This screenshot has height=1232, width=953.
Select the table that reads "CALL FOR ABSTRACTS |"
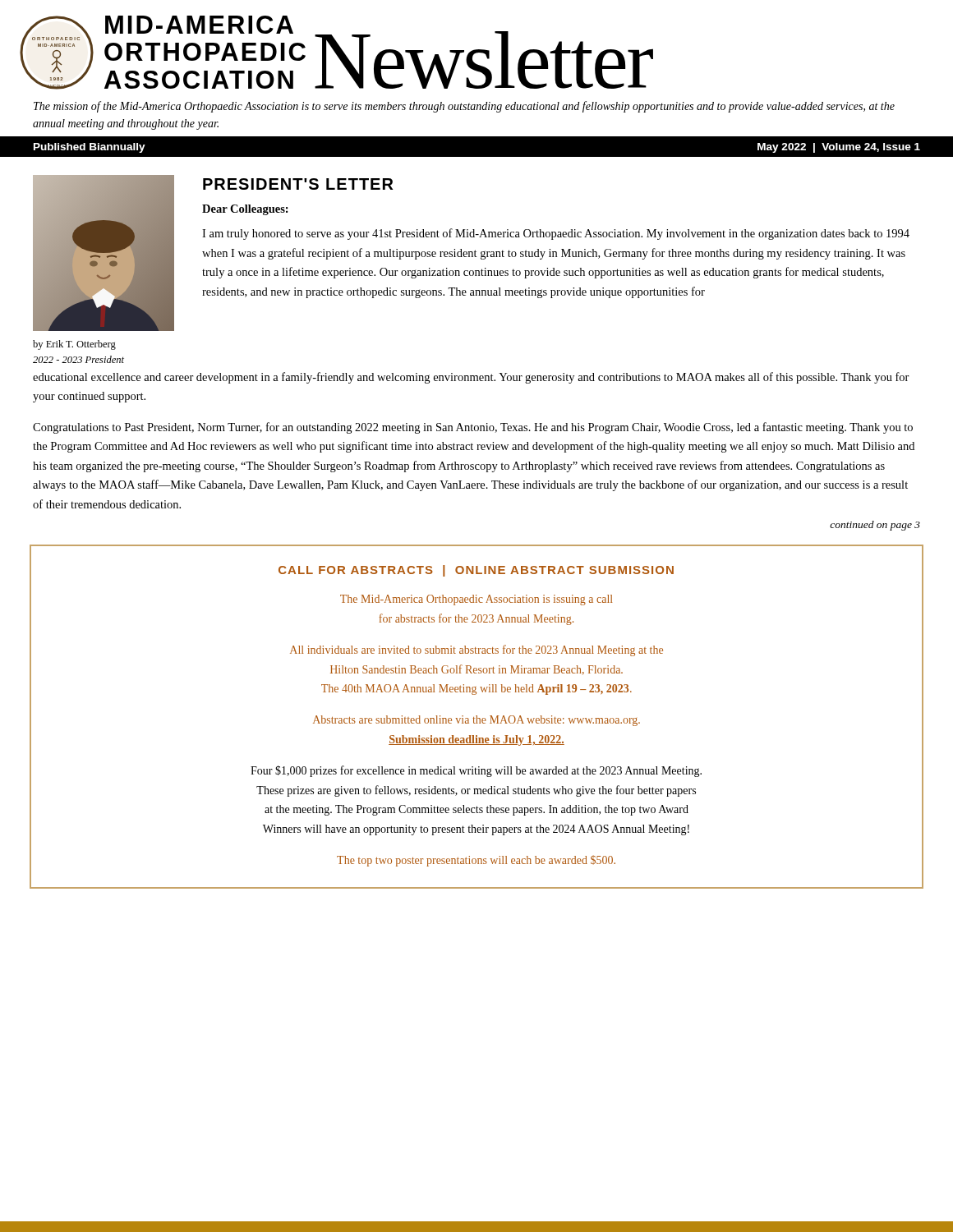point(476,717)
